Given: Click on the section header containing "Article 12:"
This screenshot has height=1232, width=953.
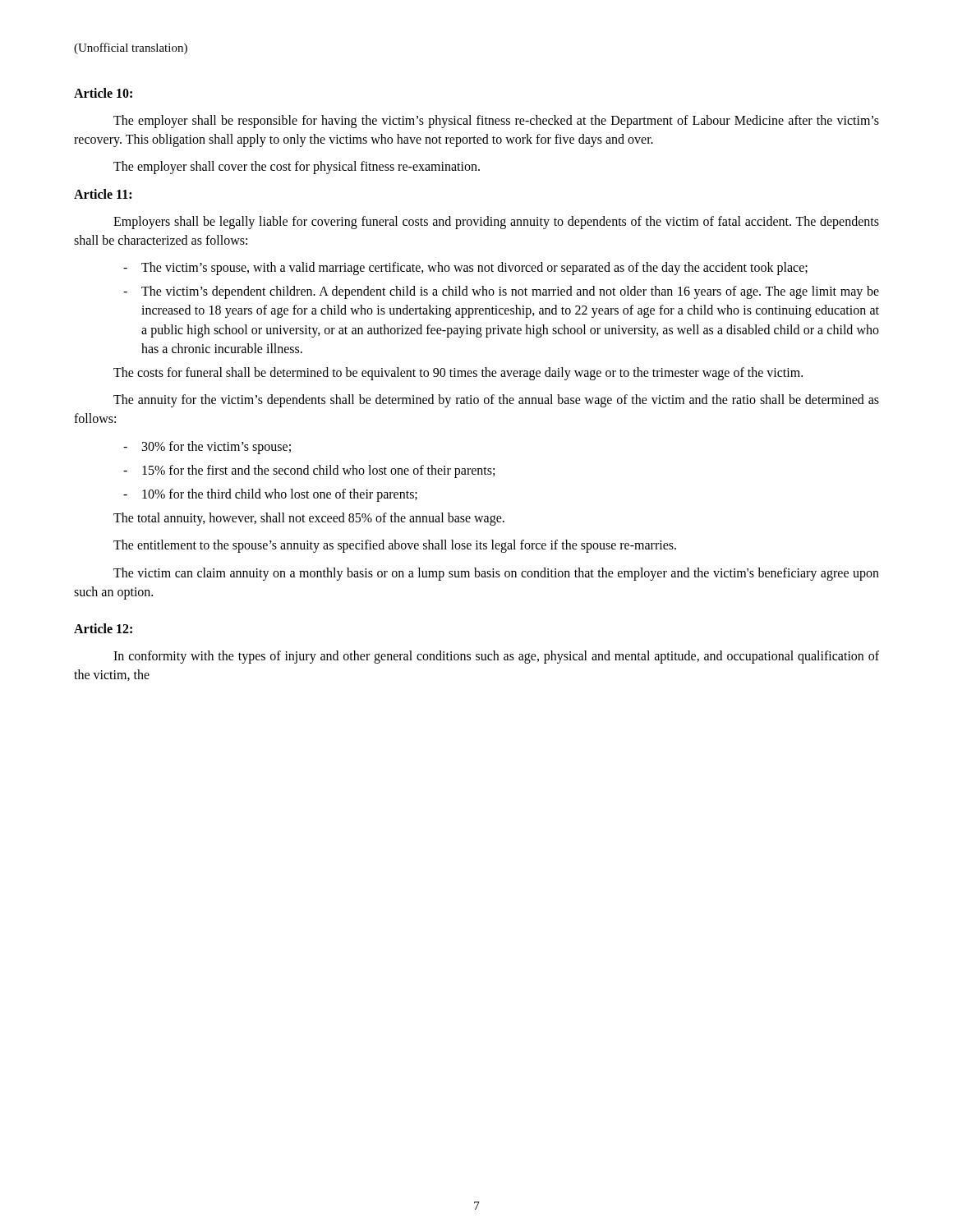Looking at the screenshot, I should [104, 629].
